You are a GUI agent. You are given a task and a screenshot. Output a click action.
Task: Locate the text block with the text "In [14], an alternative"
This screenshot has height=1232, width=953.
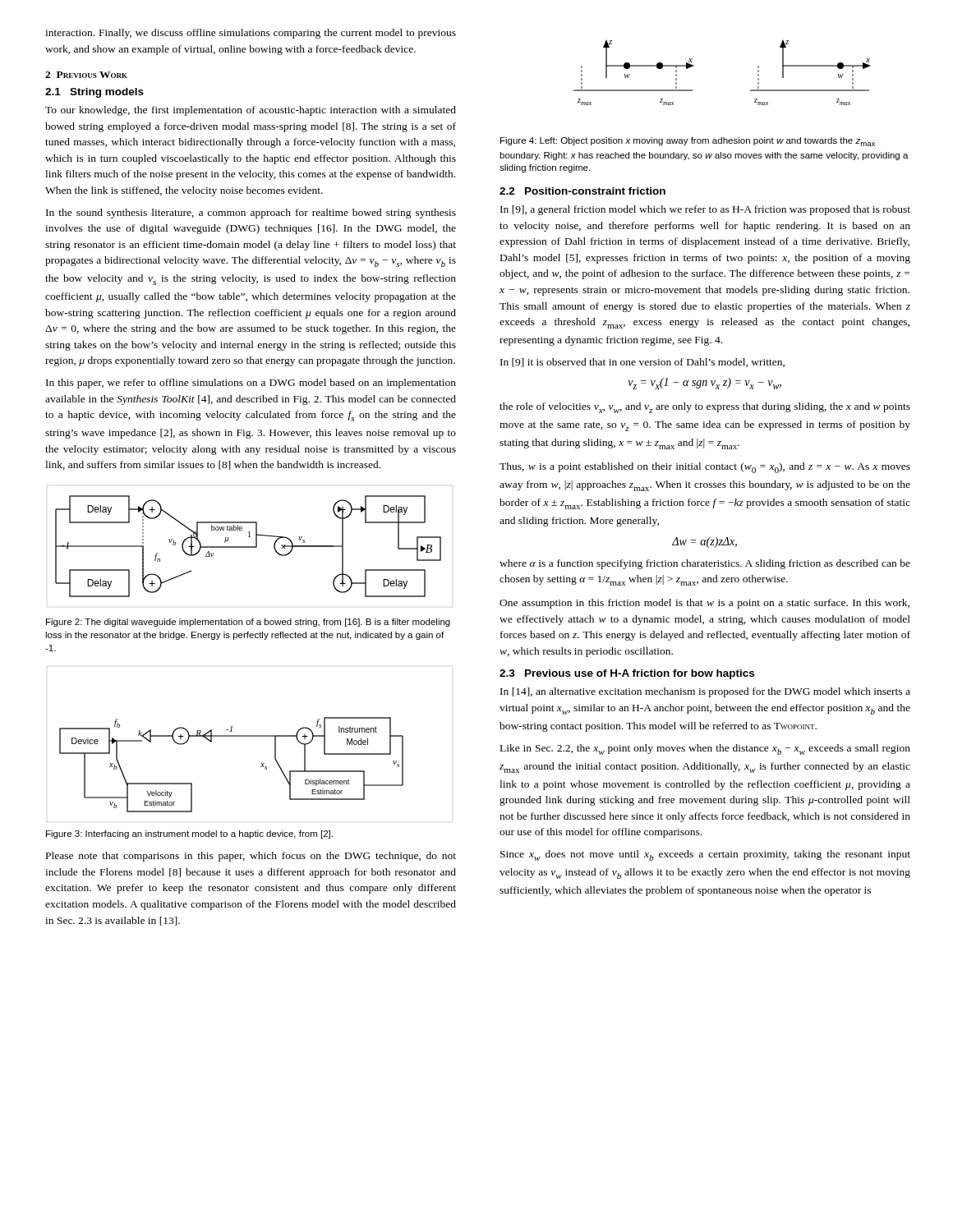coord(705,791)
